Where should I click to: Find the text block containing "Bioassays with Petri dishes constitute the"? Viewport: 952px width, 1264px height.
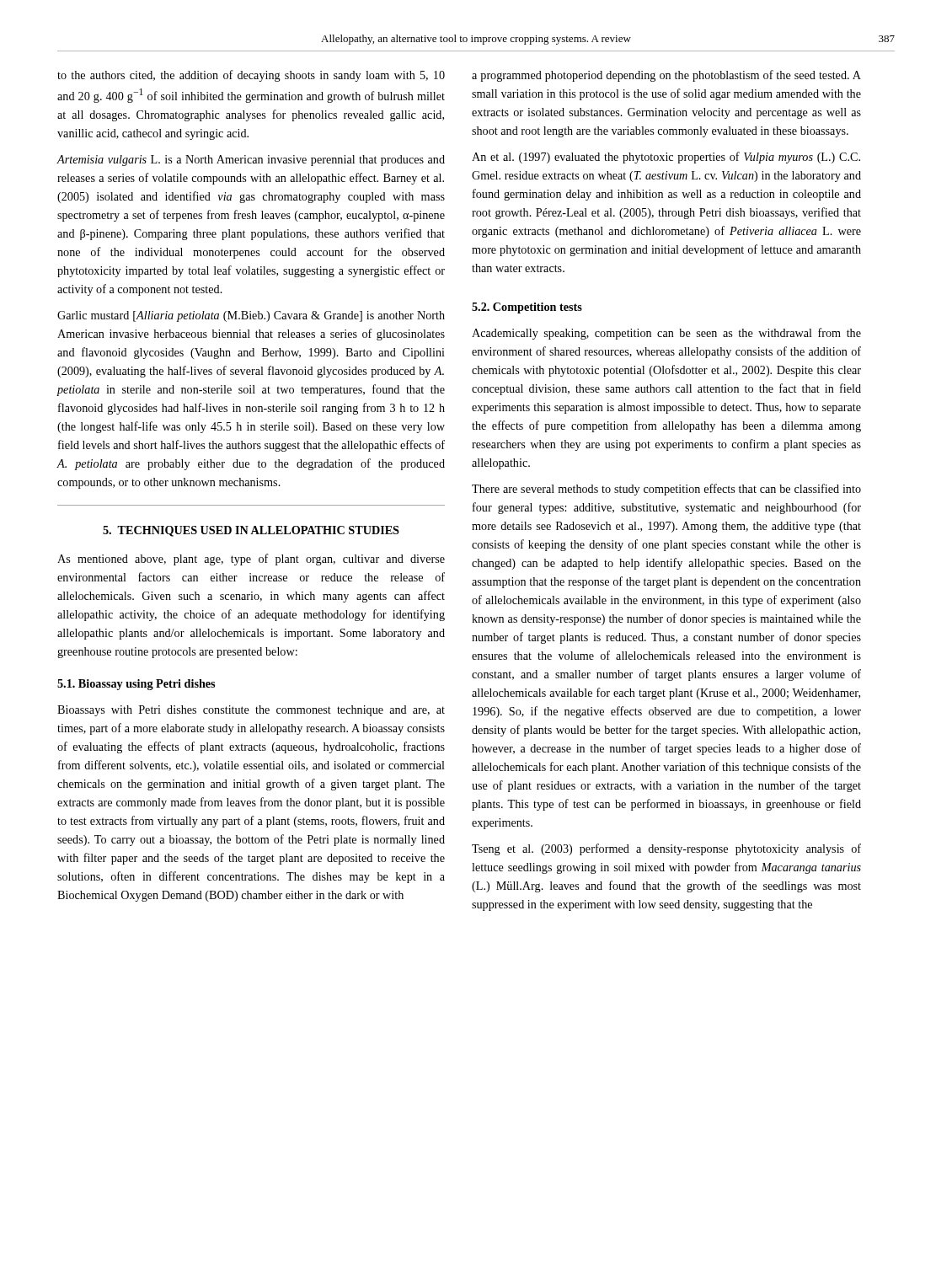pos(251,802)
